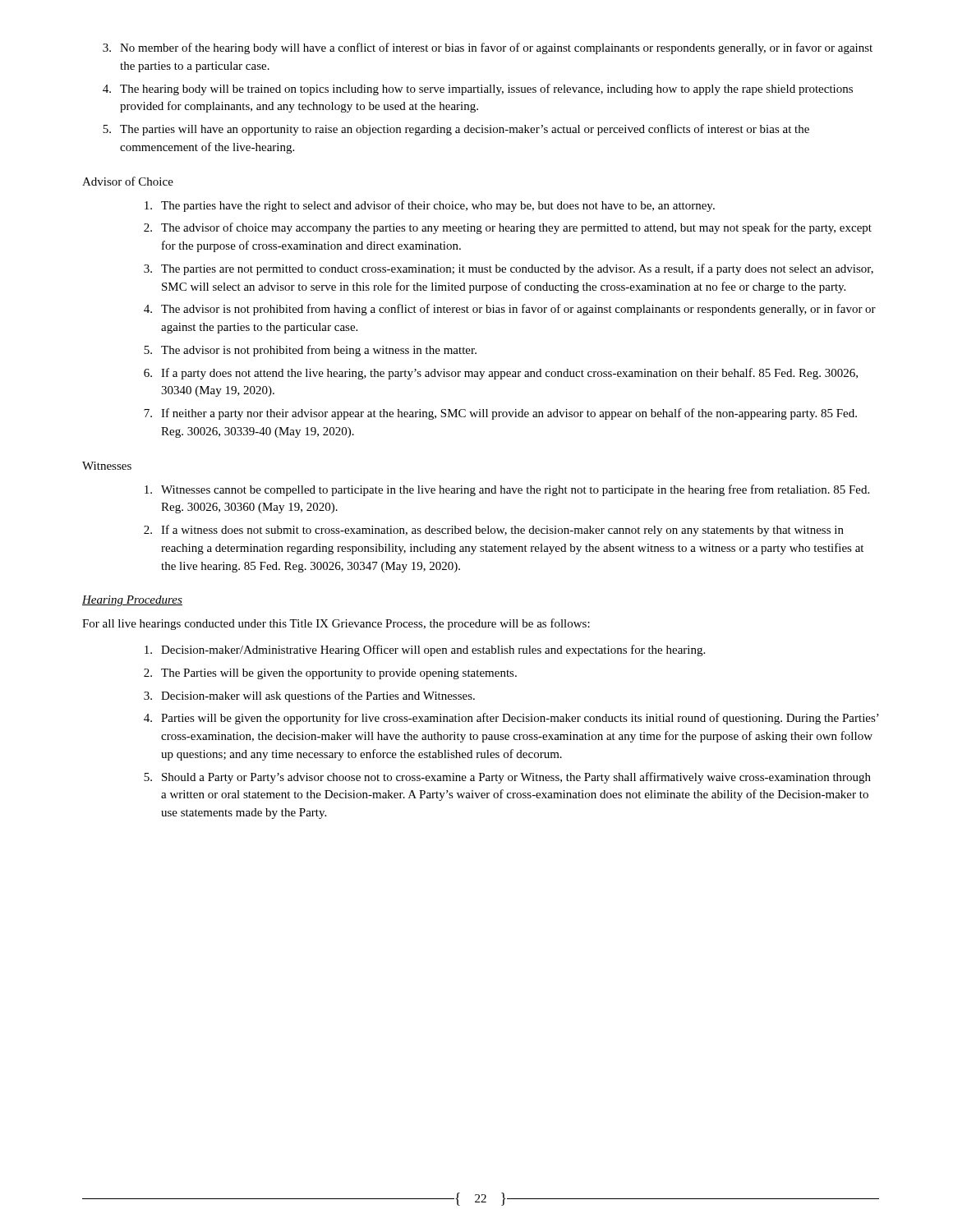953x1232 pixels.
Task: Find the text starting "5. The parties will"
Action: 481,139
